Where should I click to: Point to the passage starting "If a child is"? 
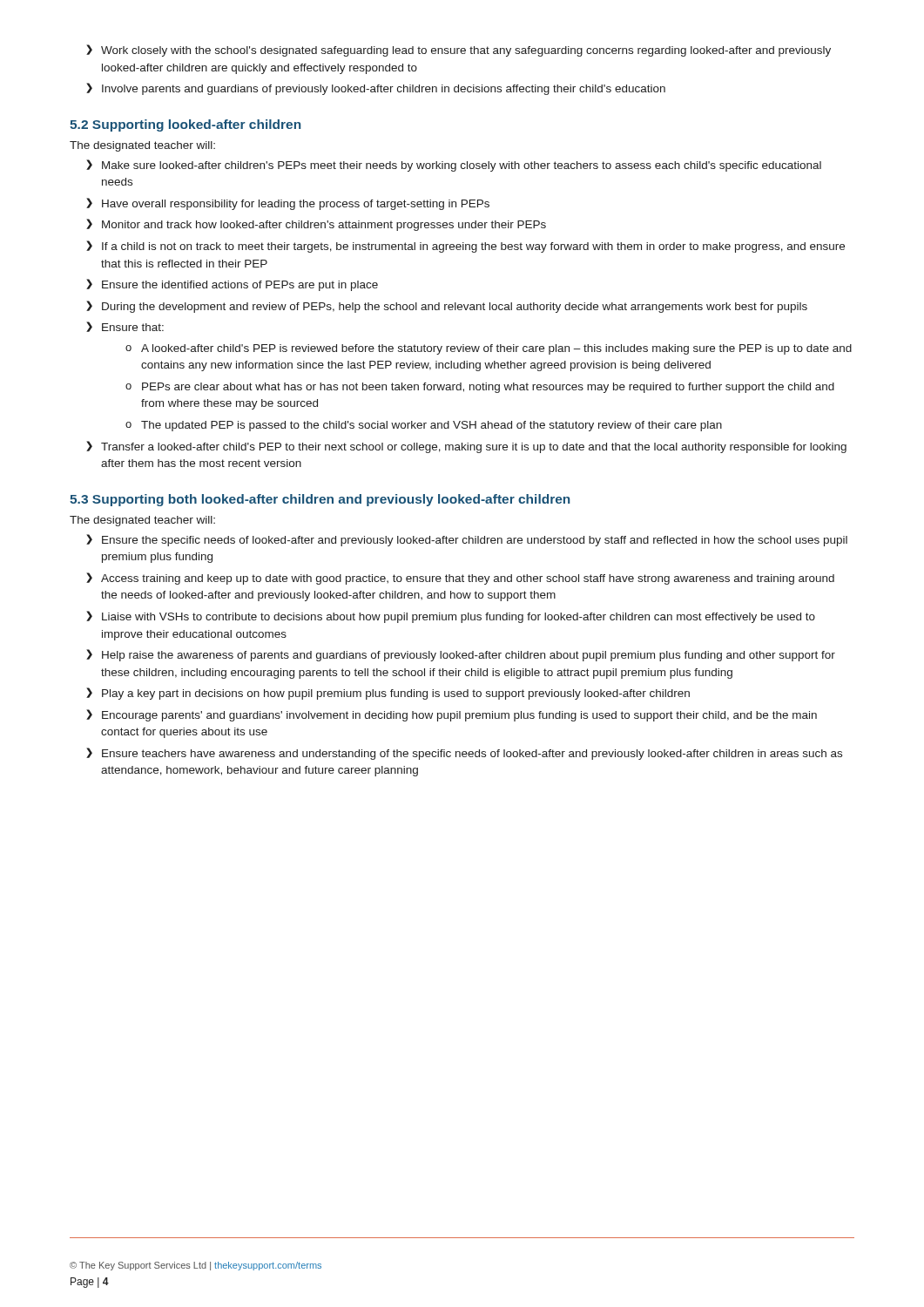(470, 255)
